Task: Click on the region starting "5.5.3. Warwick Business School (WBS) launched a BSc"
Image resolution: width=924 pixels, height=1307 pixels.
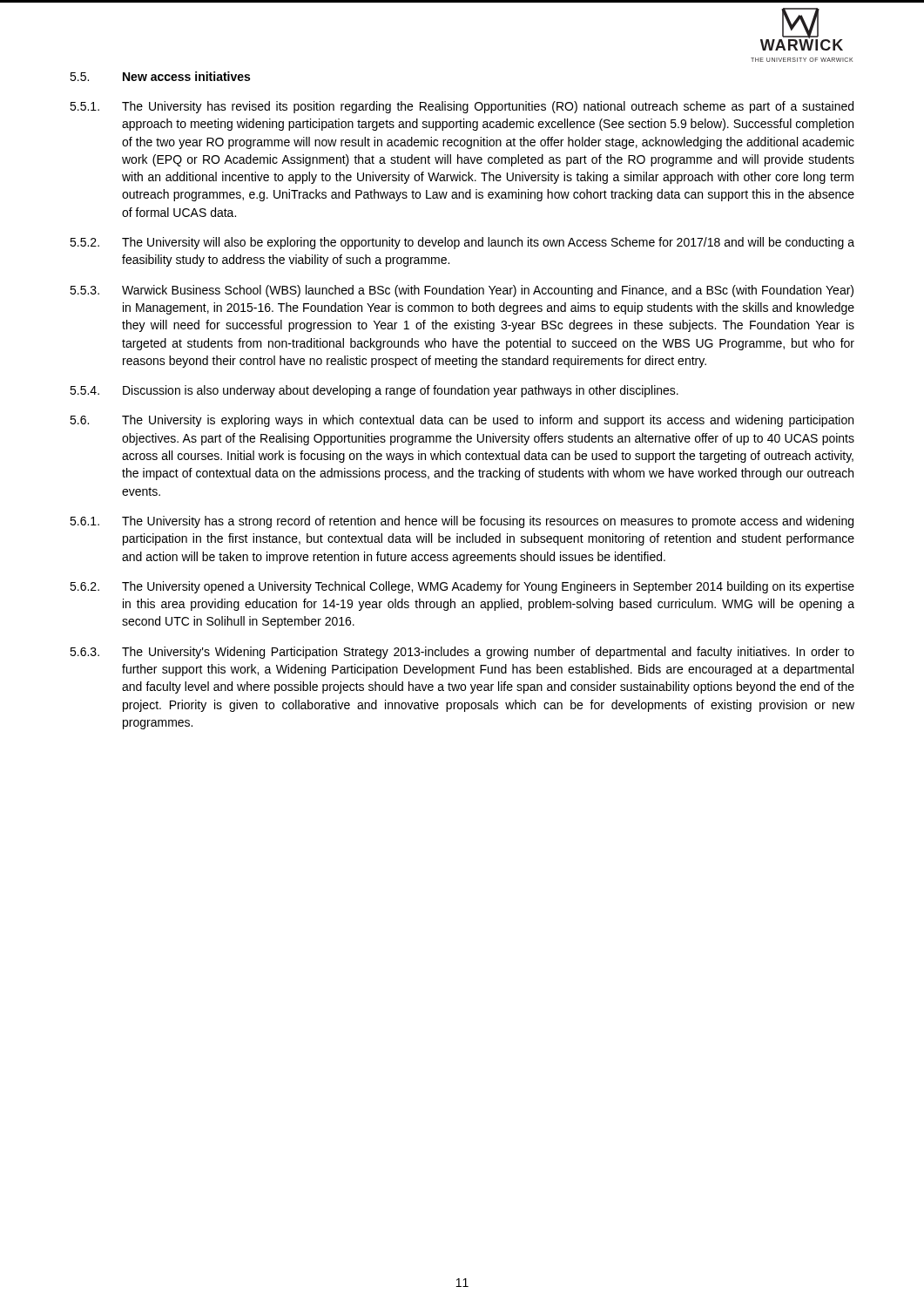Action: point(462,325)
